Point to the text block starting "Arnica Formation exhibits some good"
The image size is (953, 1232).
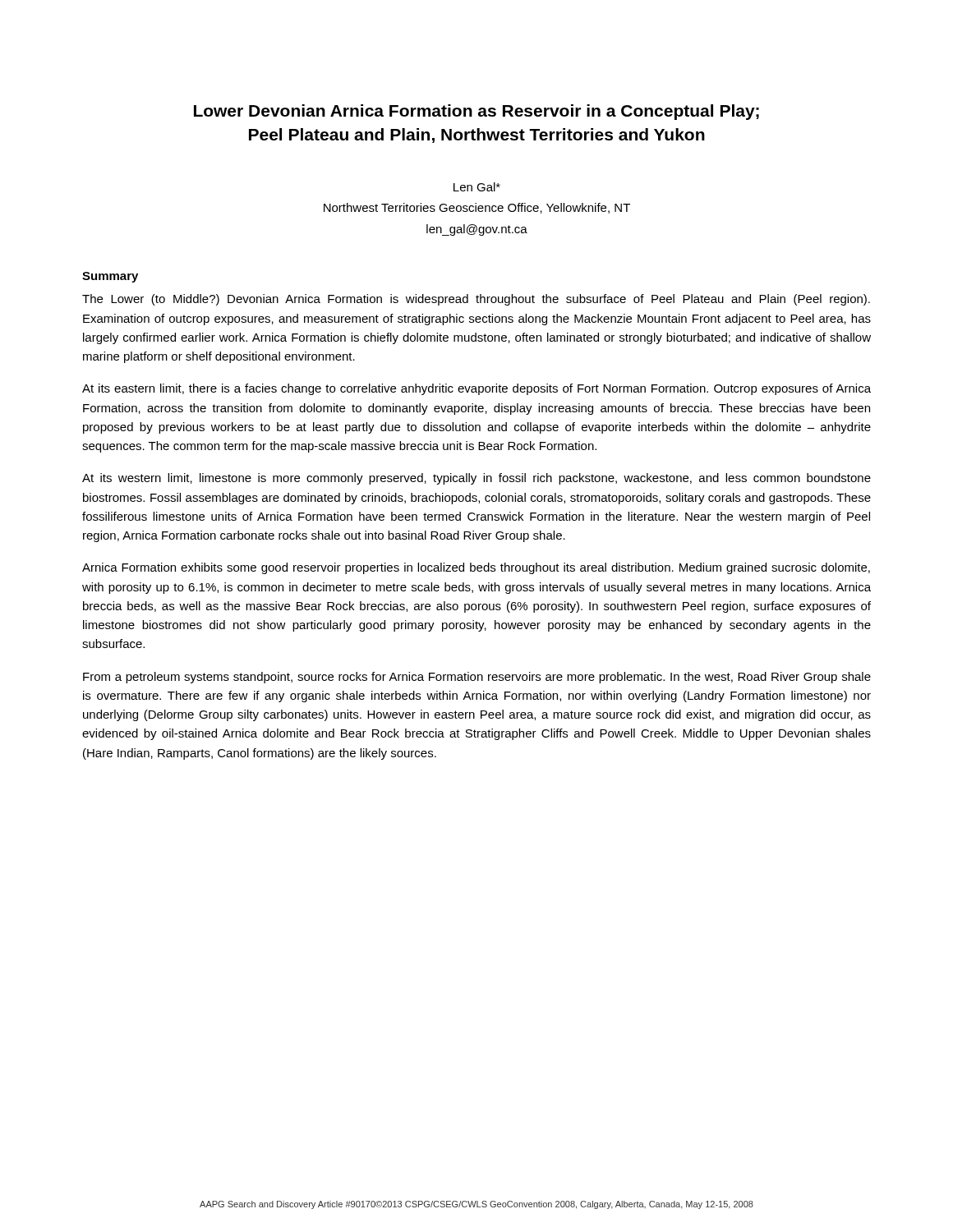click(x=476, y=606)
